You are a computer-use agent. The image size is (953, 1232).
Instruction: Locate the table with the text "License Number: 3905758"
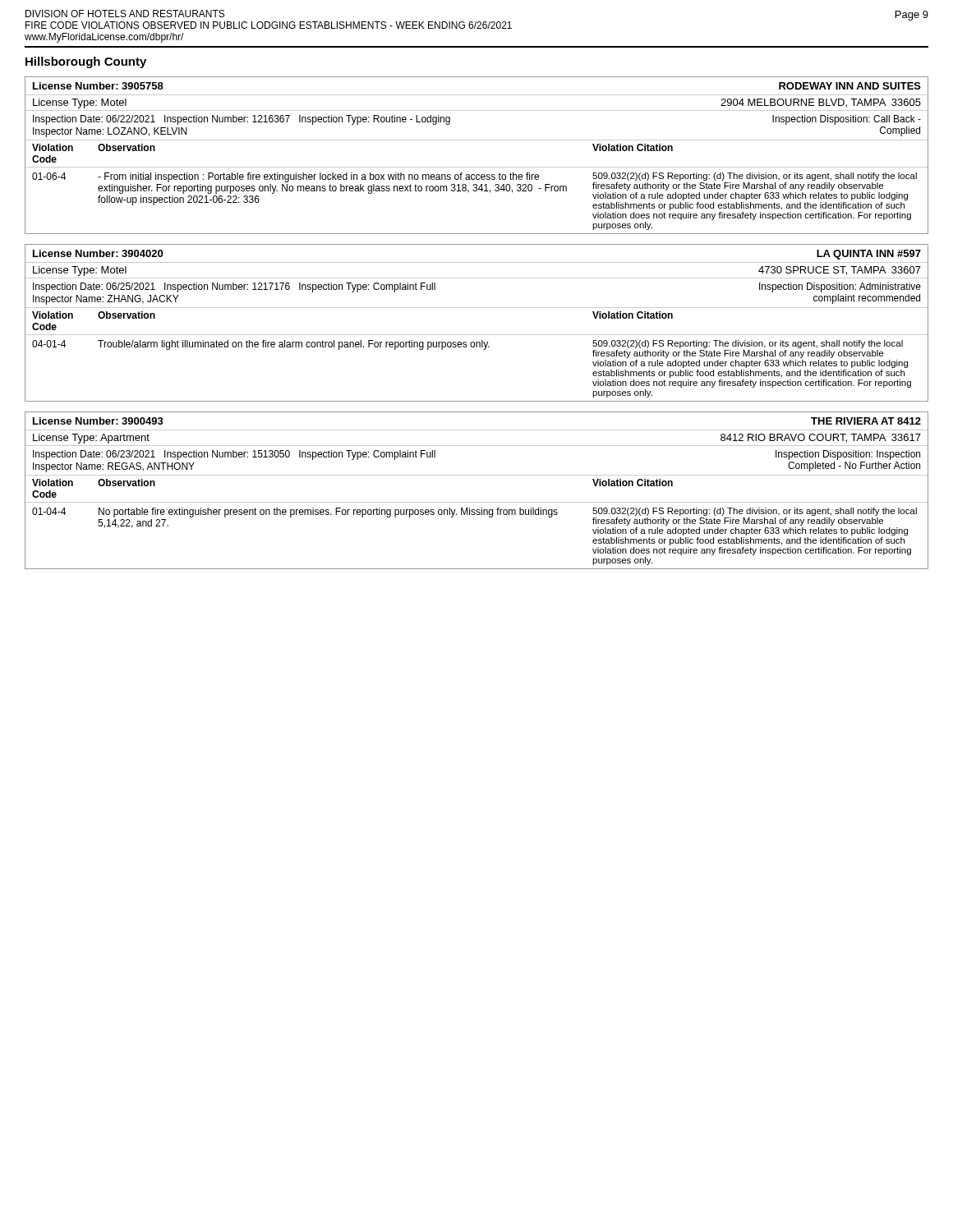[476, 155]
